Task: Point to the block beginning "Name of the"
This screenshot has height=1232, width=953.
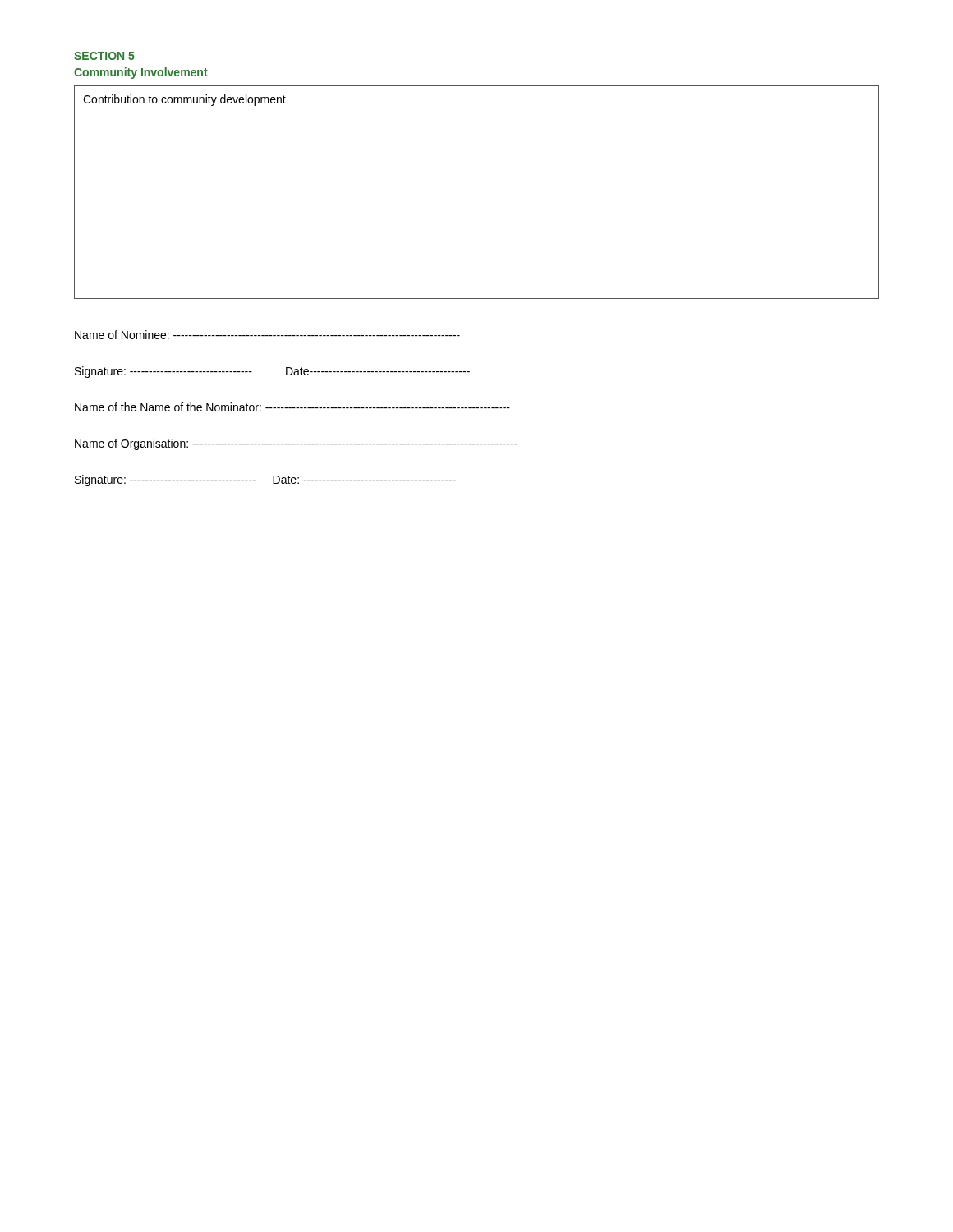Action: click(292, 407)
